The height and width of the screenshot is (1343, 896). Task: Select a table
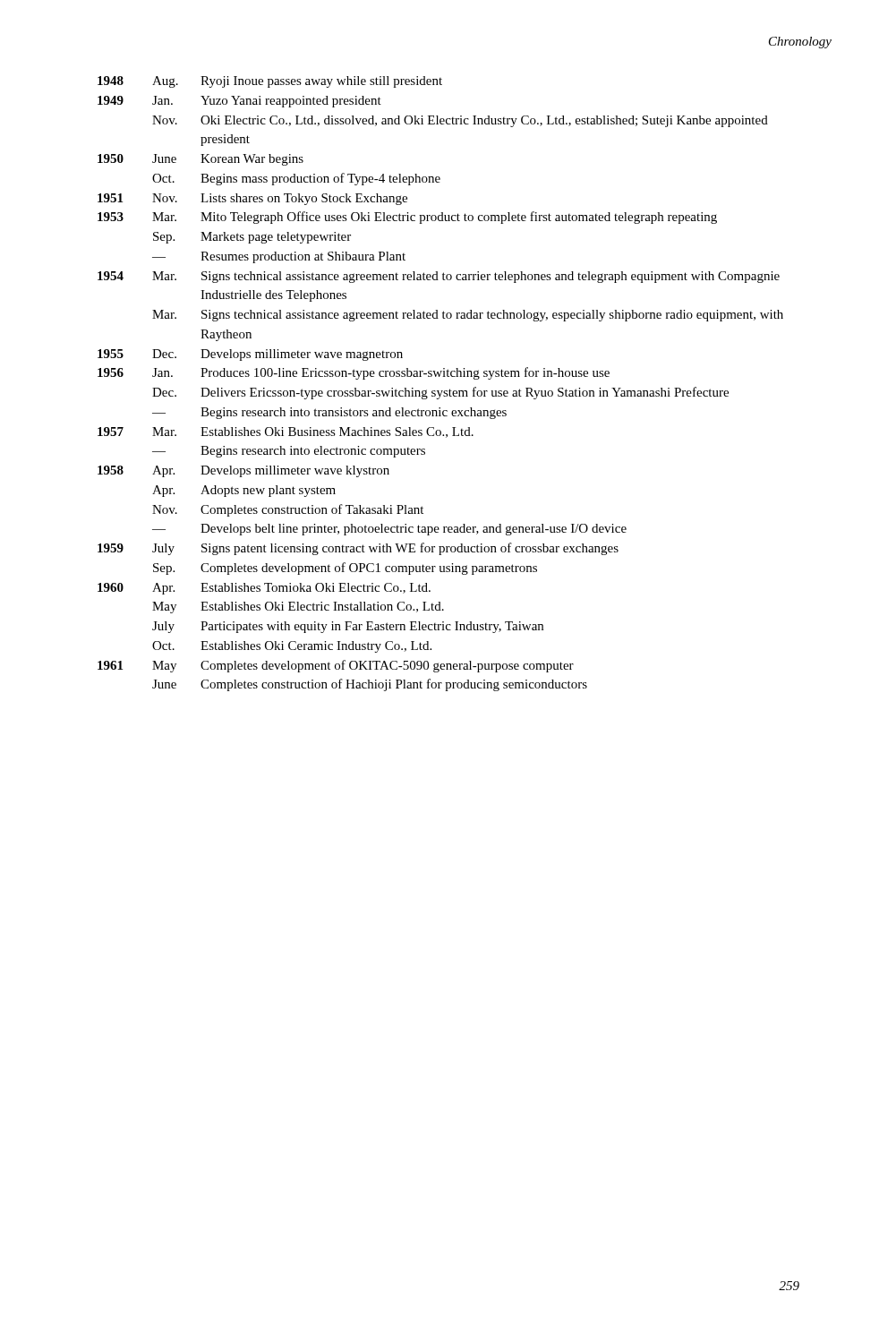[448, 383]
